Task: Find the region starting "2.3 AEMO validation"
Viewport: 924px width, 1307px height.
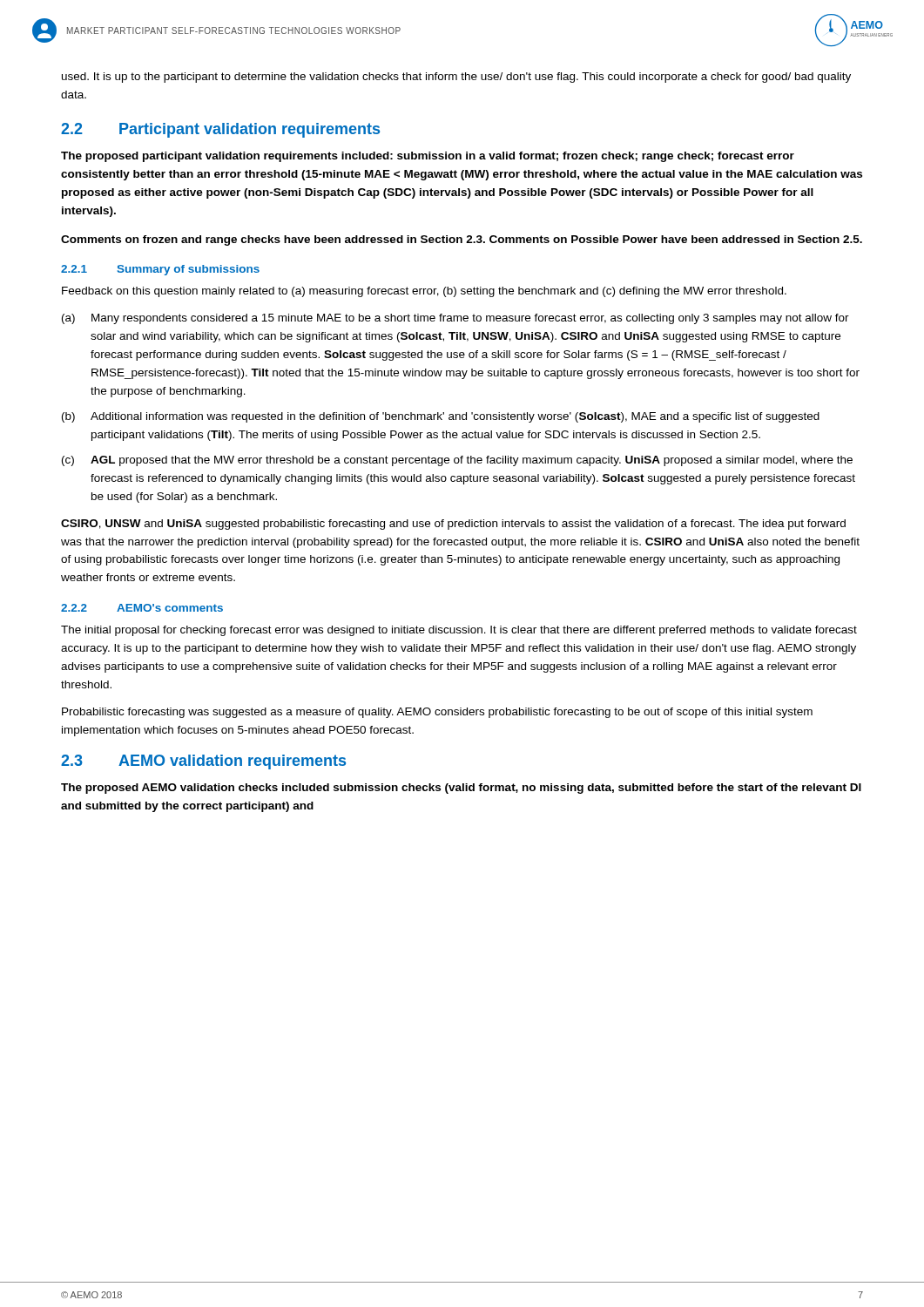Action: click(x=204, y=761)
